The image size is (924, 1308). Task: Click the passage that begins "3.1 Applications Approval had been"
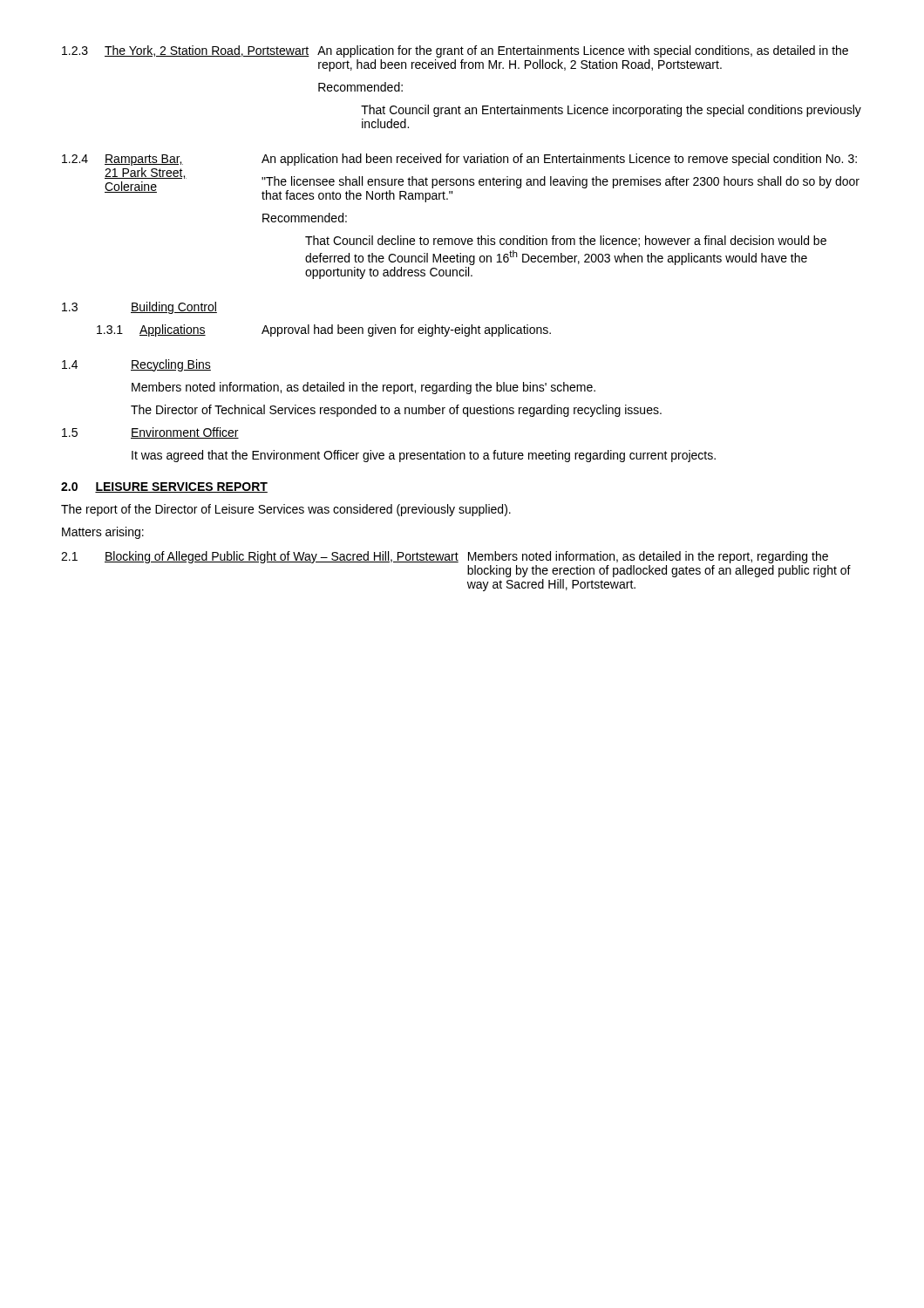point(462,334)
